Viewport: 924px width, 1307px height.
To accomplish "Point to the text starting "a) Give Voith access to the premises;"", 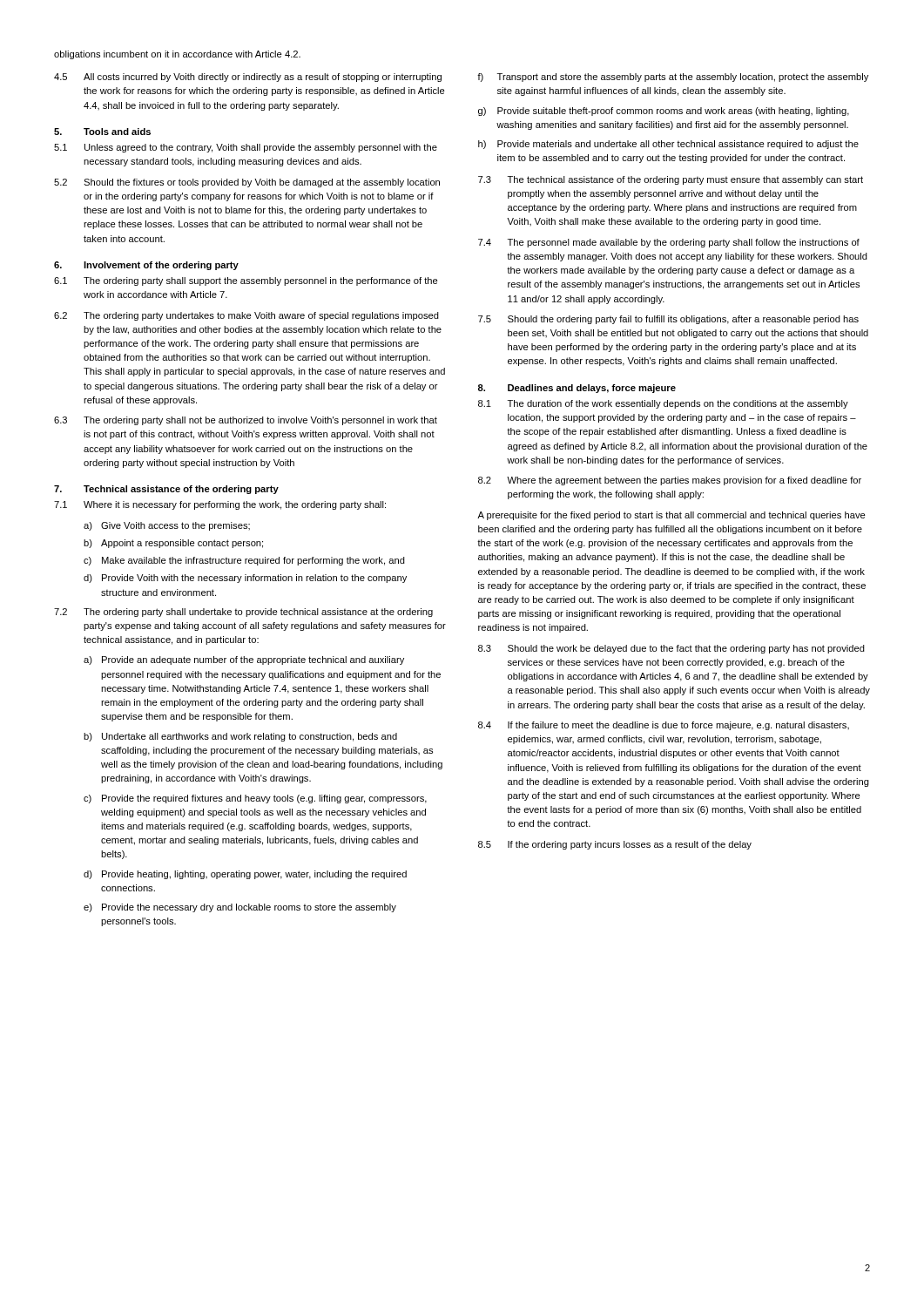I will pyautogui.click(x=250, y=525).
